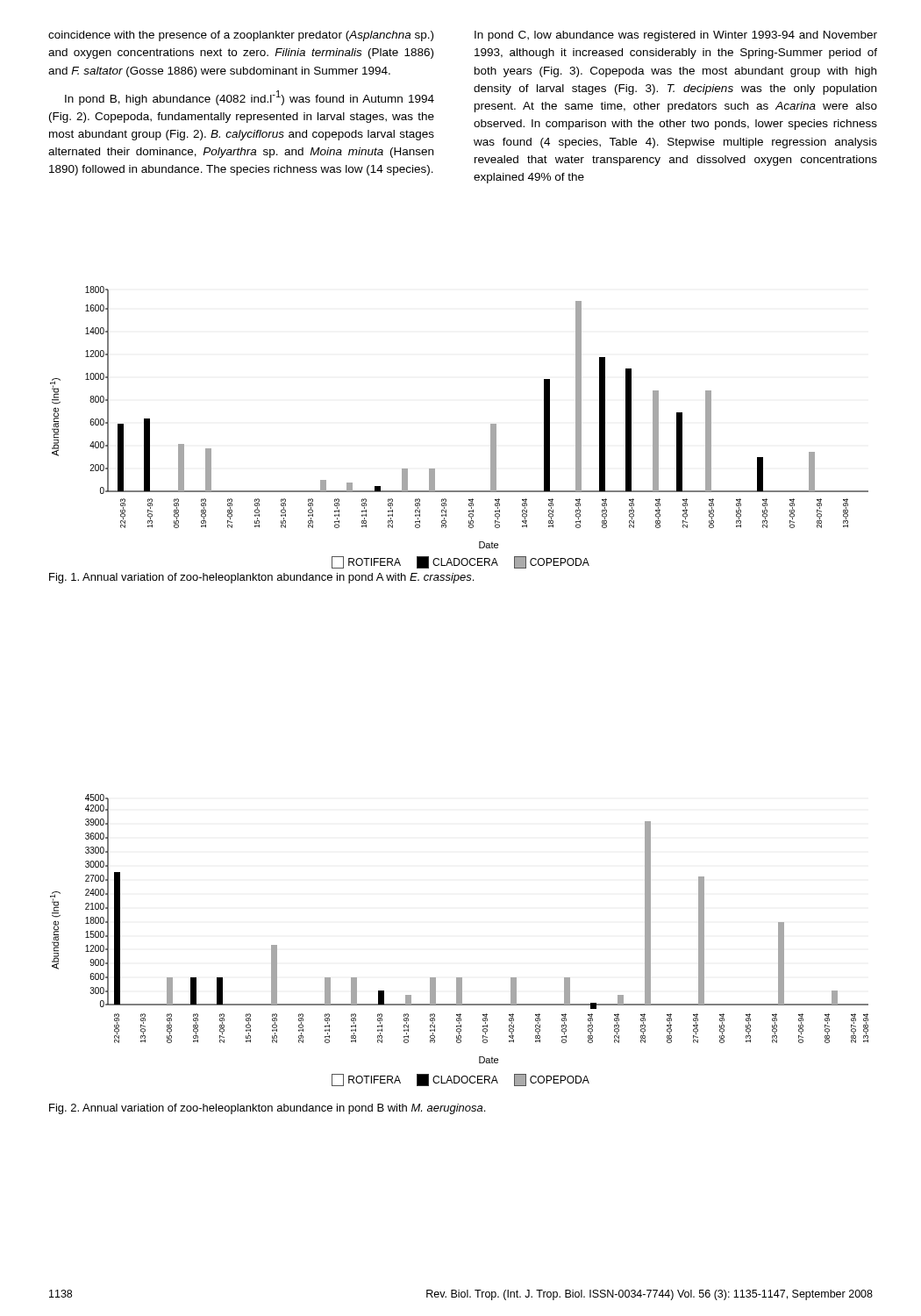
Task: Click on the text block starting "Fig. 1. Annual variation of zoo-heleoplankton abundance in"
Action: pyautogui.click(x=262, y=577)
